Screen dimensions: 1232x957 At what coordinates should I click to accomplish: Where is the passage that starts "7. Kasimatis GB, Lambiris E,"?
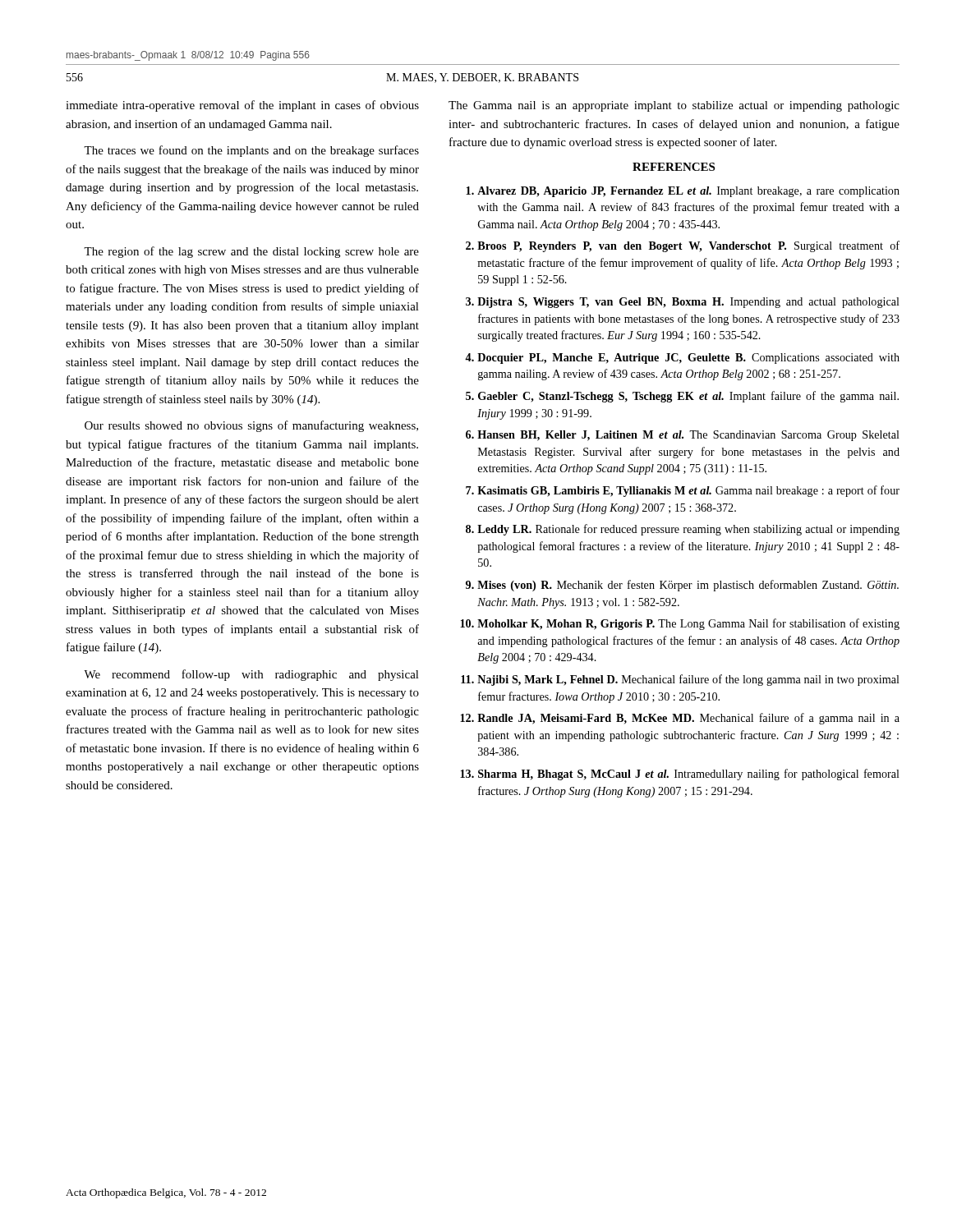[x=674, y=499]
